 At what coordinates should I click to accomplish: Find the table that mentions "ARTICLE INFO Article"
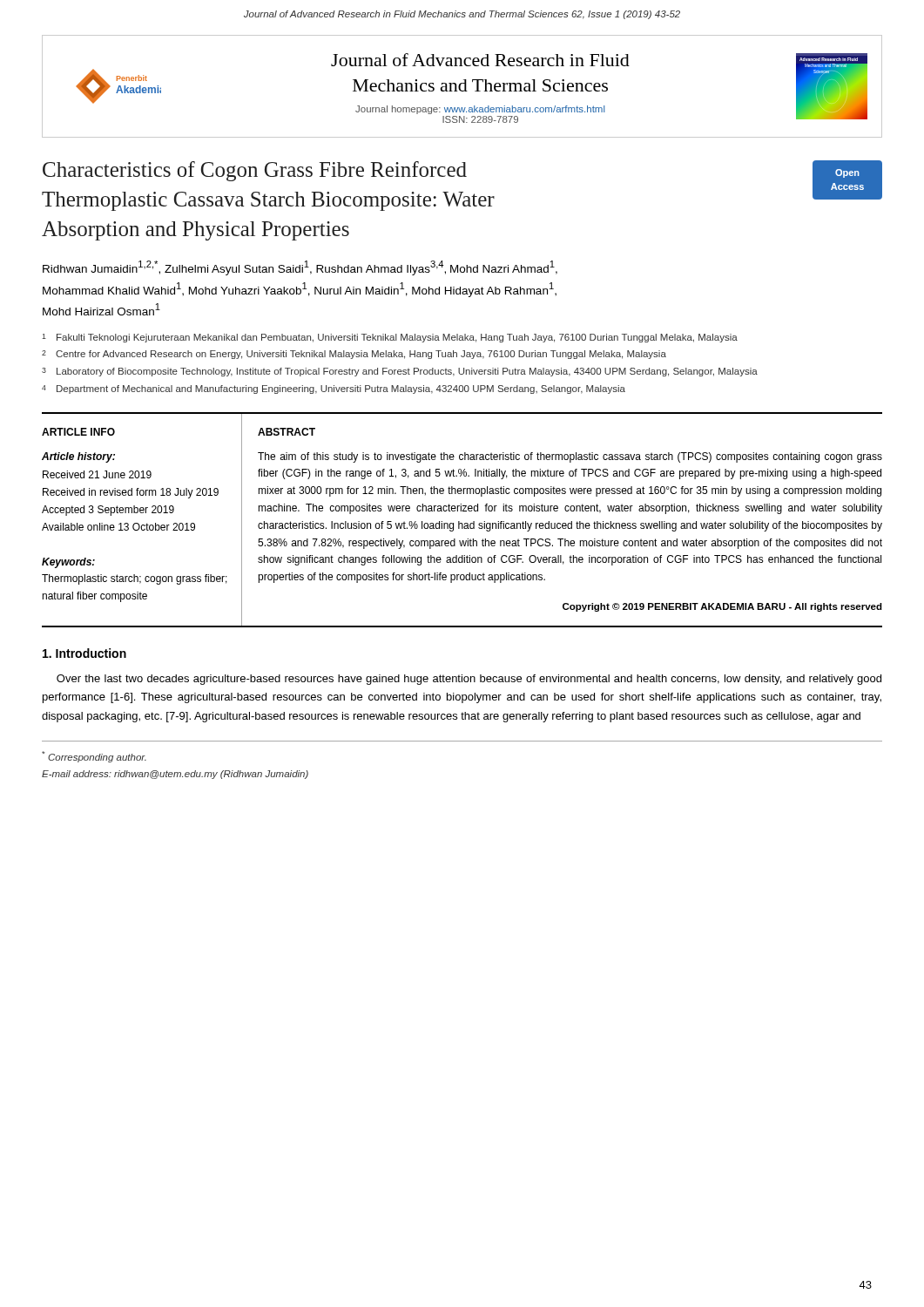pyautogui.click(x=462, y=520)
